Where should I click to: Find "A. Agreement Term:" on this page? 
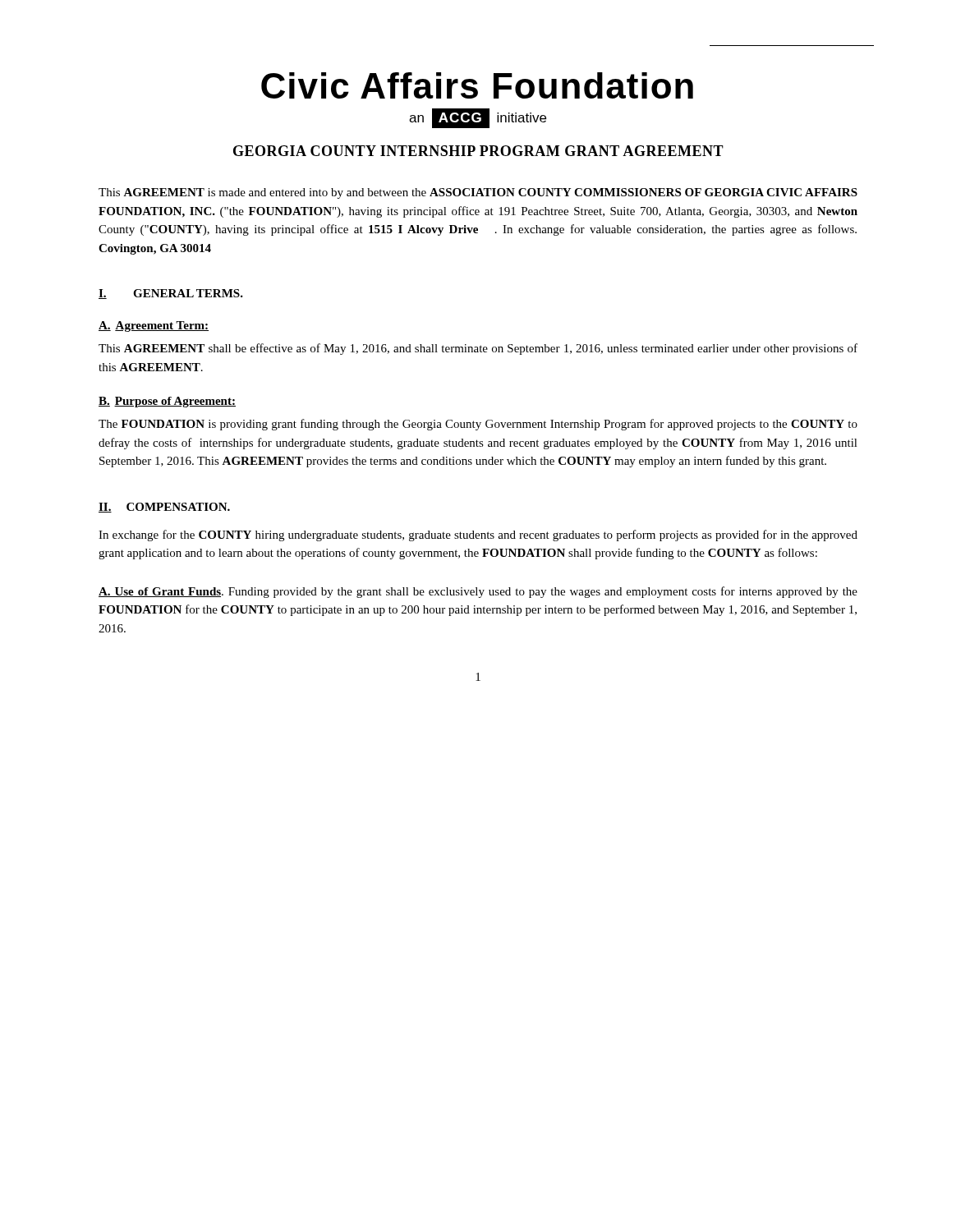pyautogui.click(x=154, y=326)
